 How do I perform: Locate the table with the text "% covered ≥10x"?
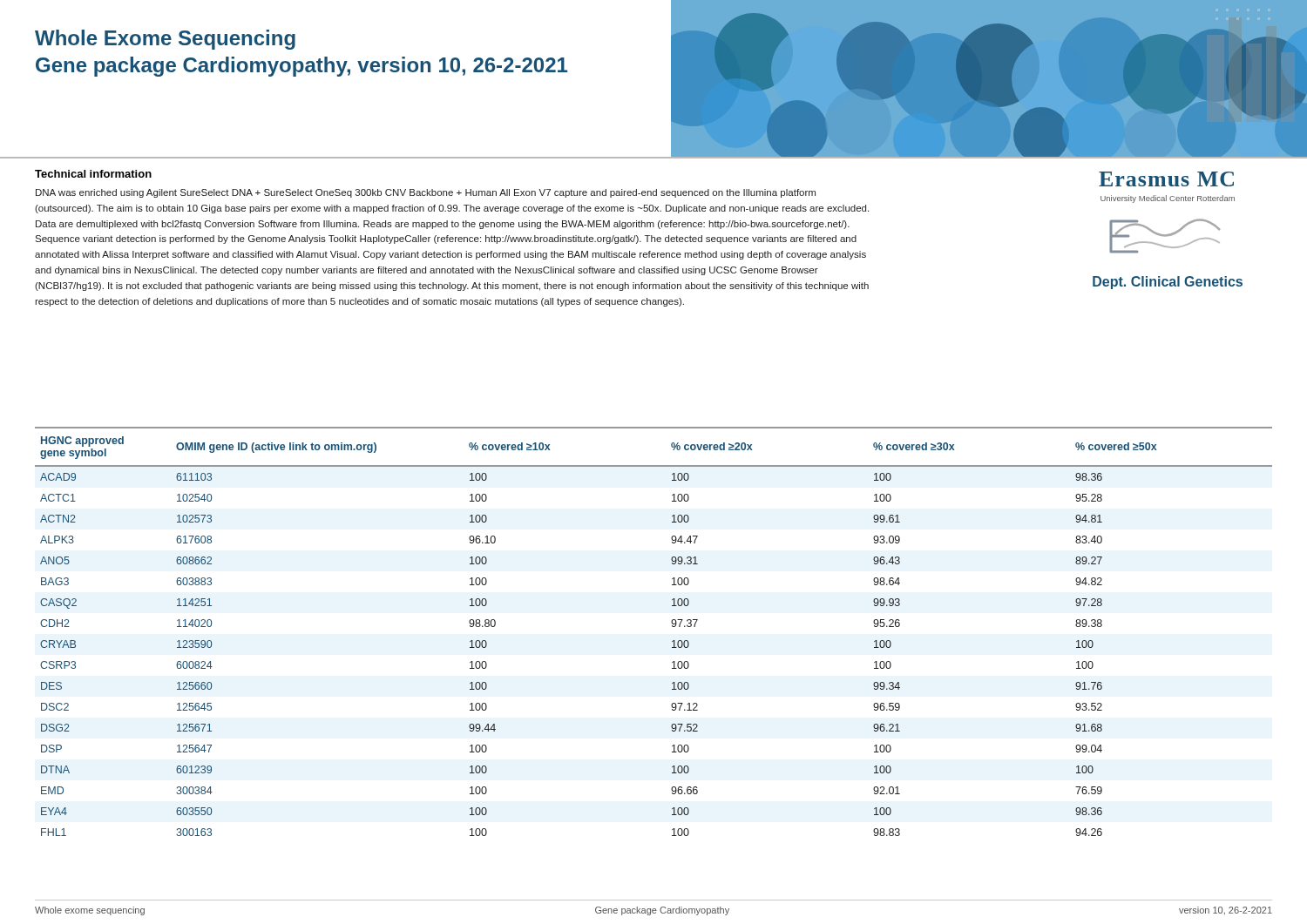654,635
